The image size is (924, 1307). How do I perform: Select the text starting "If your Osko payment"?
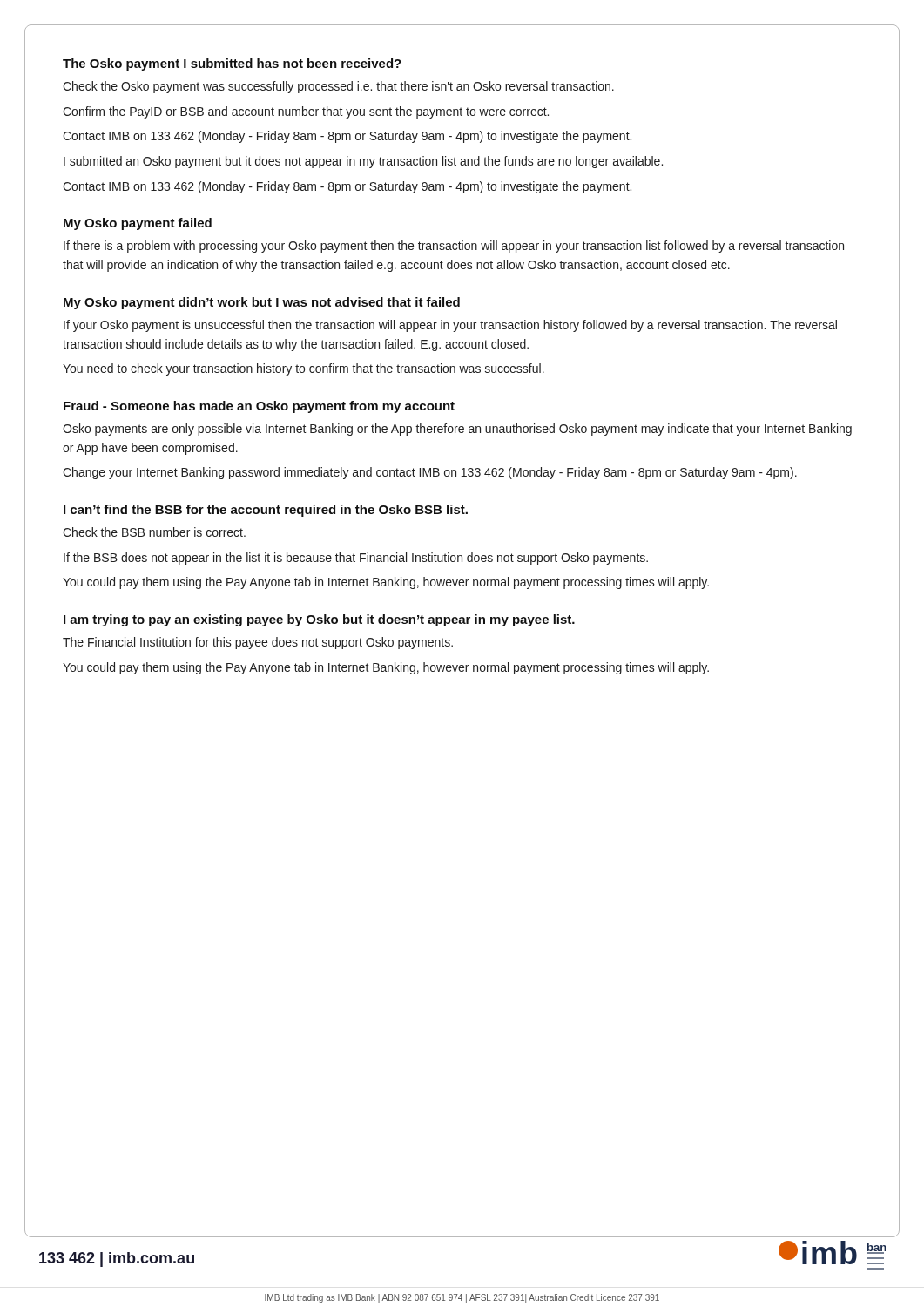coord(450,334)
